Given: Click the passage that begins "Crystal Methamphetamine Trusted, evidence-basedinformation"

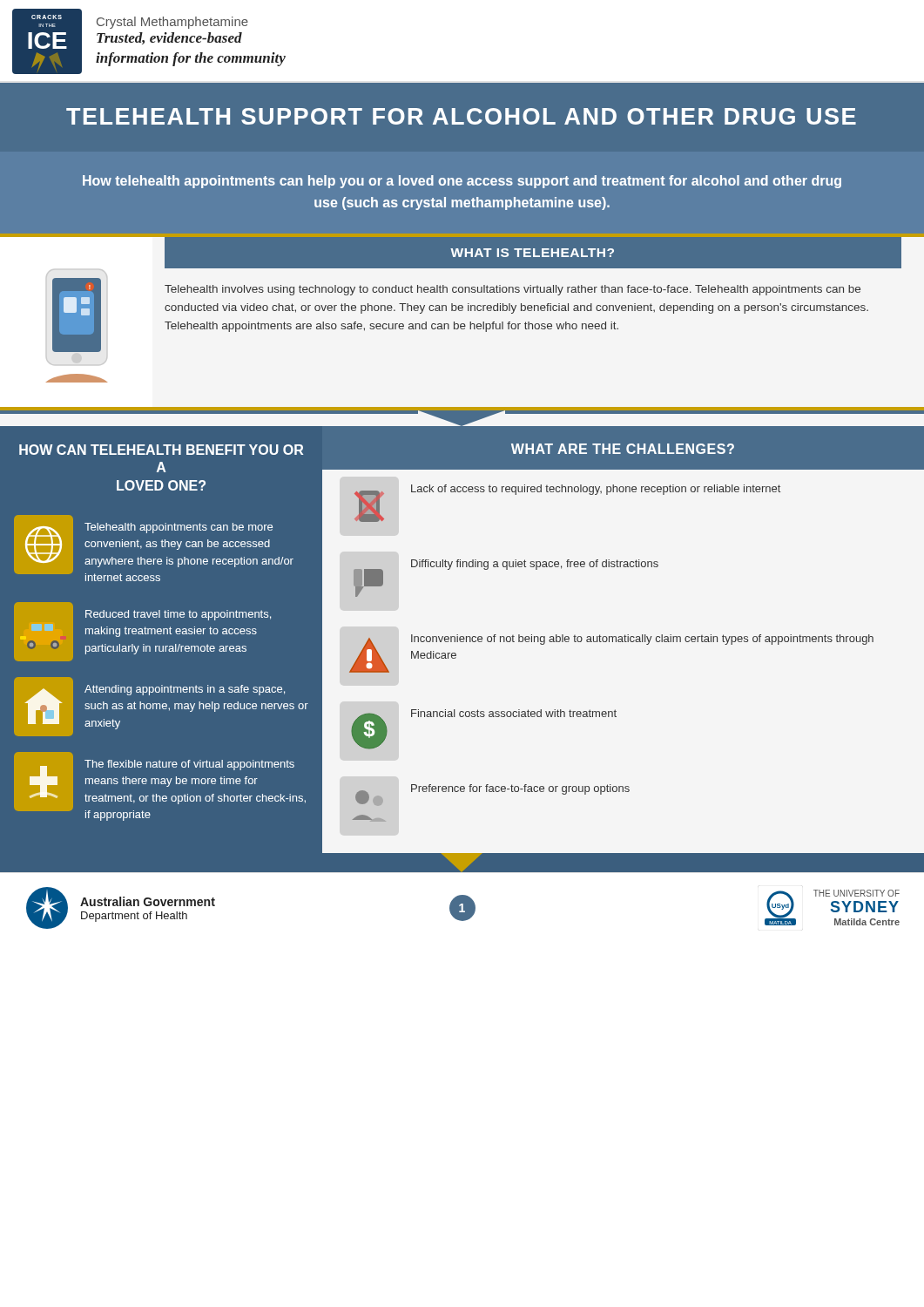Looking at the screenshot, I should (191, 41).
